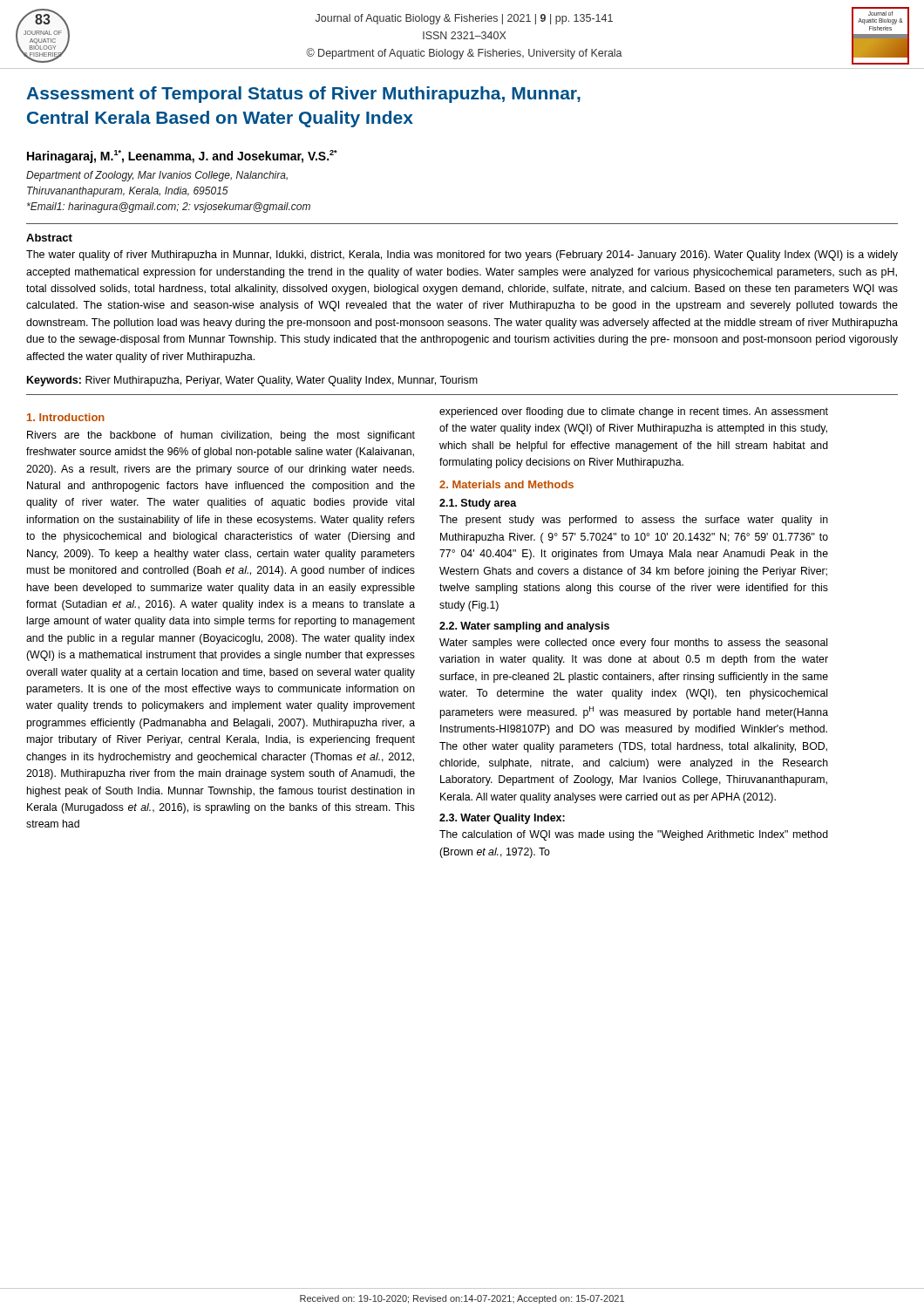This screenshot has height=1308, width=924.
Task: Locate the region starting "The water quality of"
Action: 462,306
